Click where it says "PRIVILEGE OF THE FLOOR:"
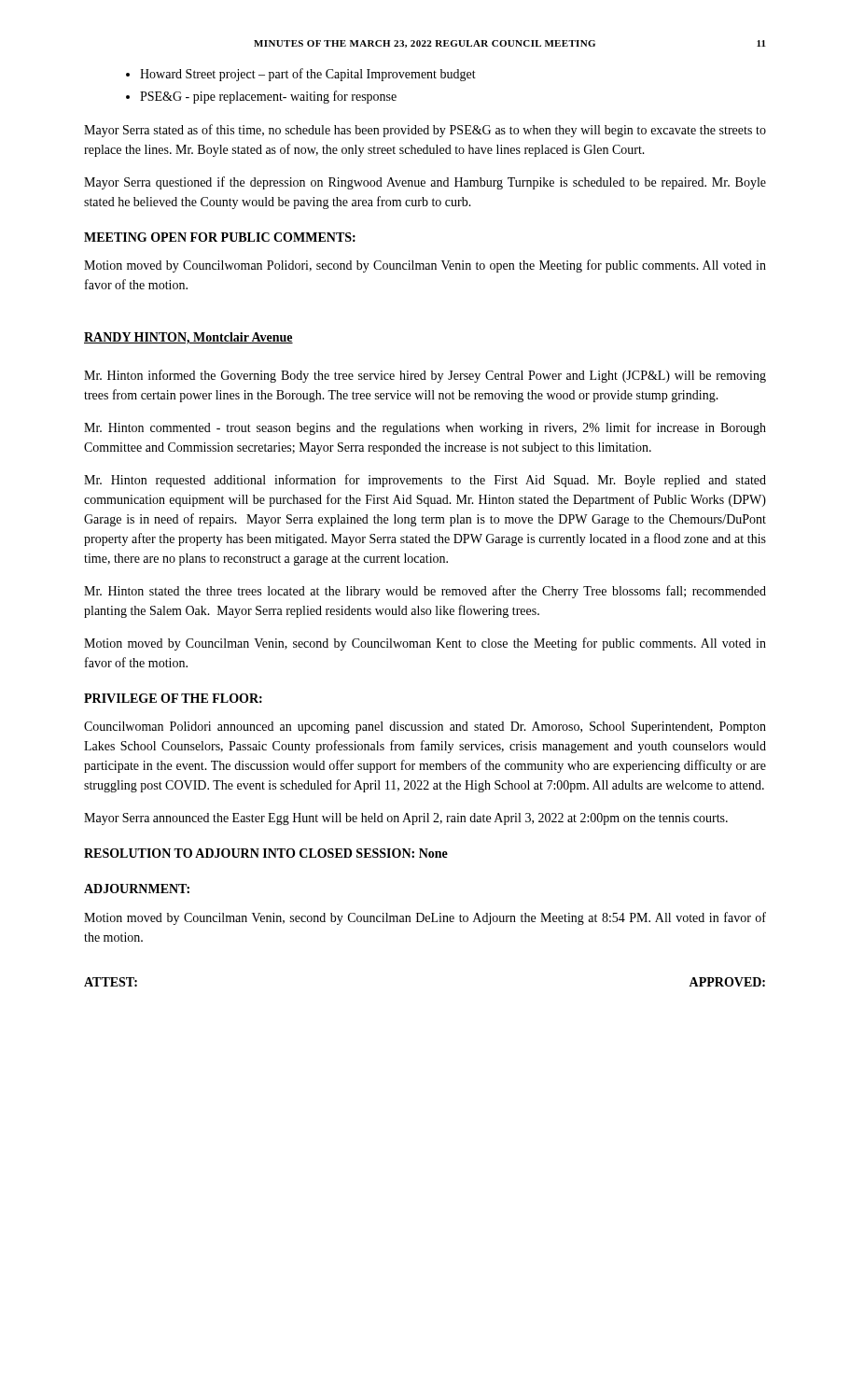850x1400 pixels. 173,698
